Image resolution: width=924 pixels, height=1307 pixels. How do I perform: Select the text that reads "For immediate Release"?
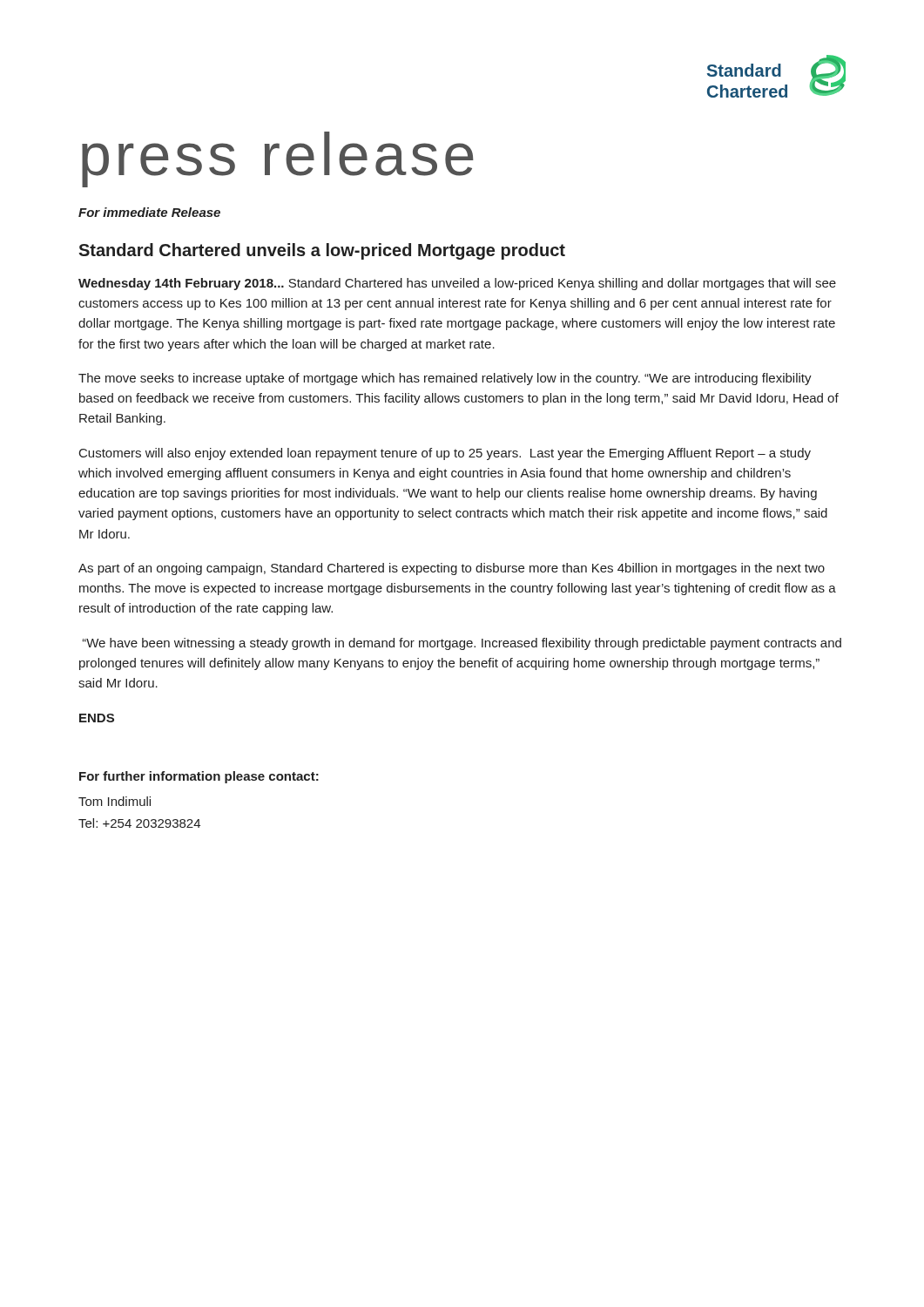pos(150,212)
